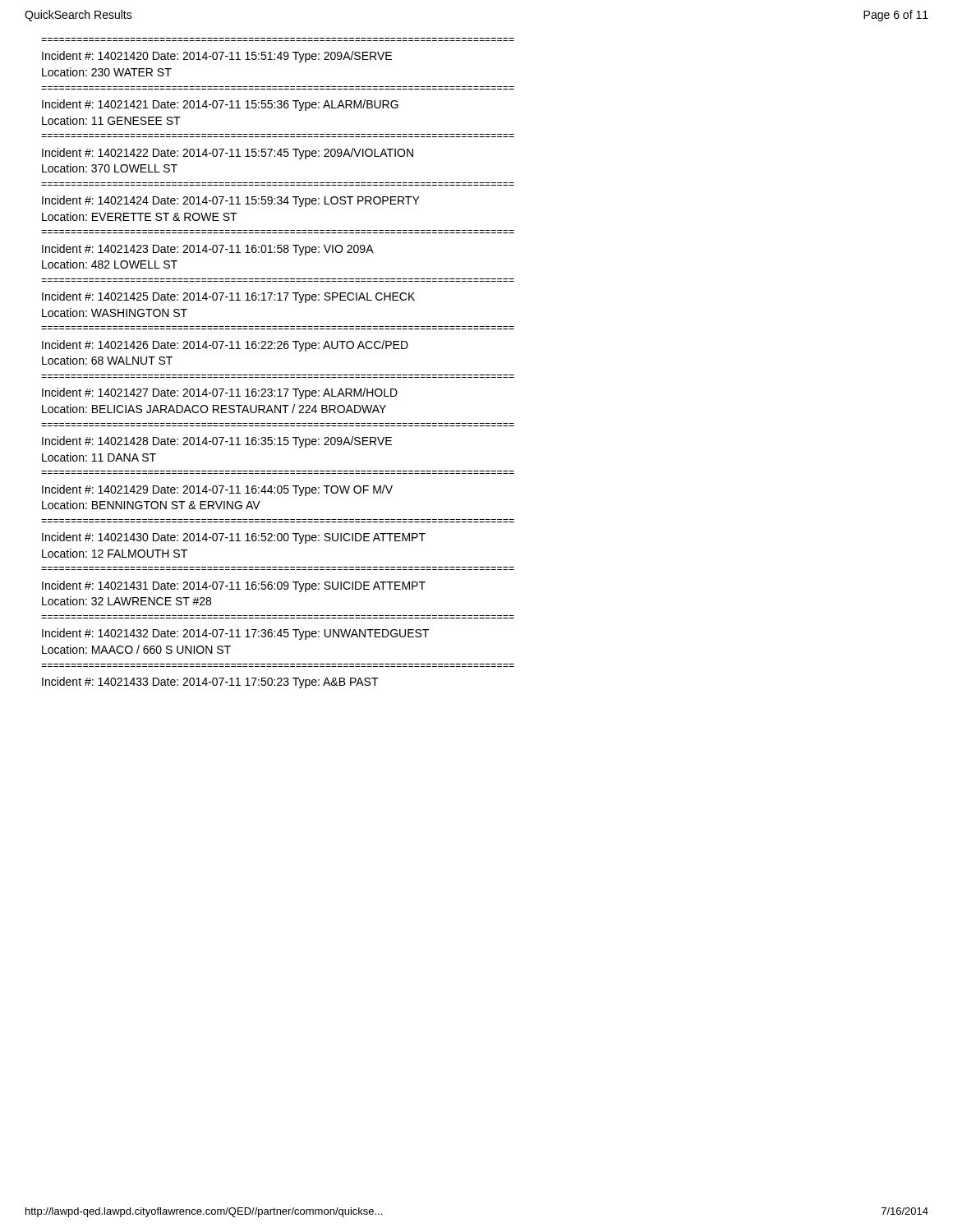Navigate to the text block starting "================================================================================ Incident #: 14021431 Date: 2014-07-11"
Image resolution: width=953 pixels, height=1232 pixels.
[x=234, y=586]
